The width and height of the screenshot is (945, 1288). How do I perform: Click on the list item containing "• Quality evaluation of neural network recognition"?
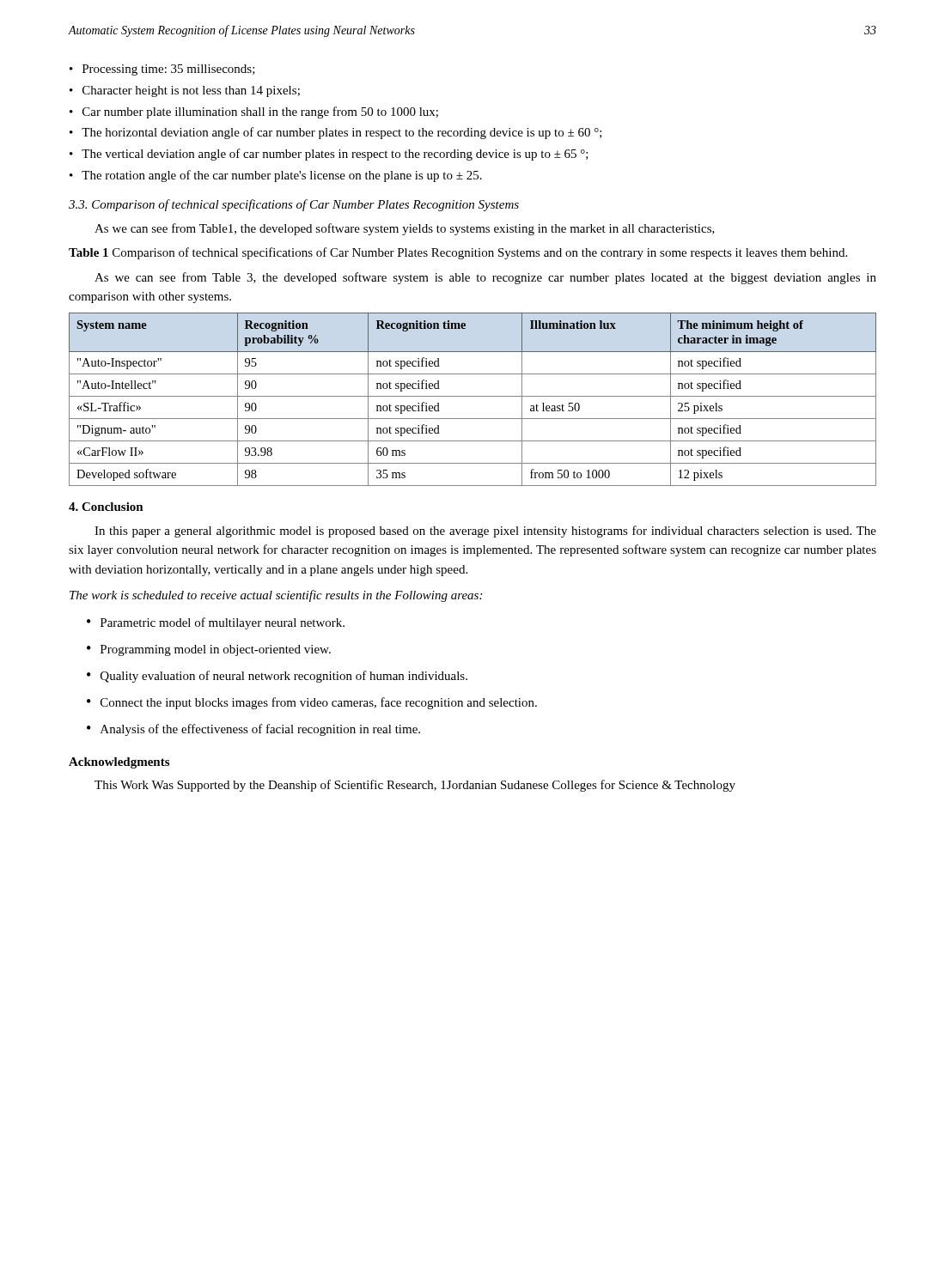[277, 675]
